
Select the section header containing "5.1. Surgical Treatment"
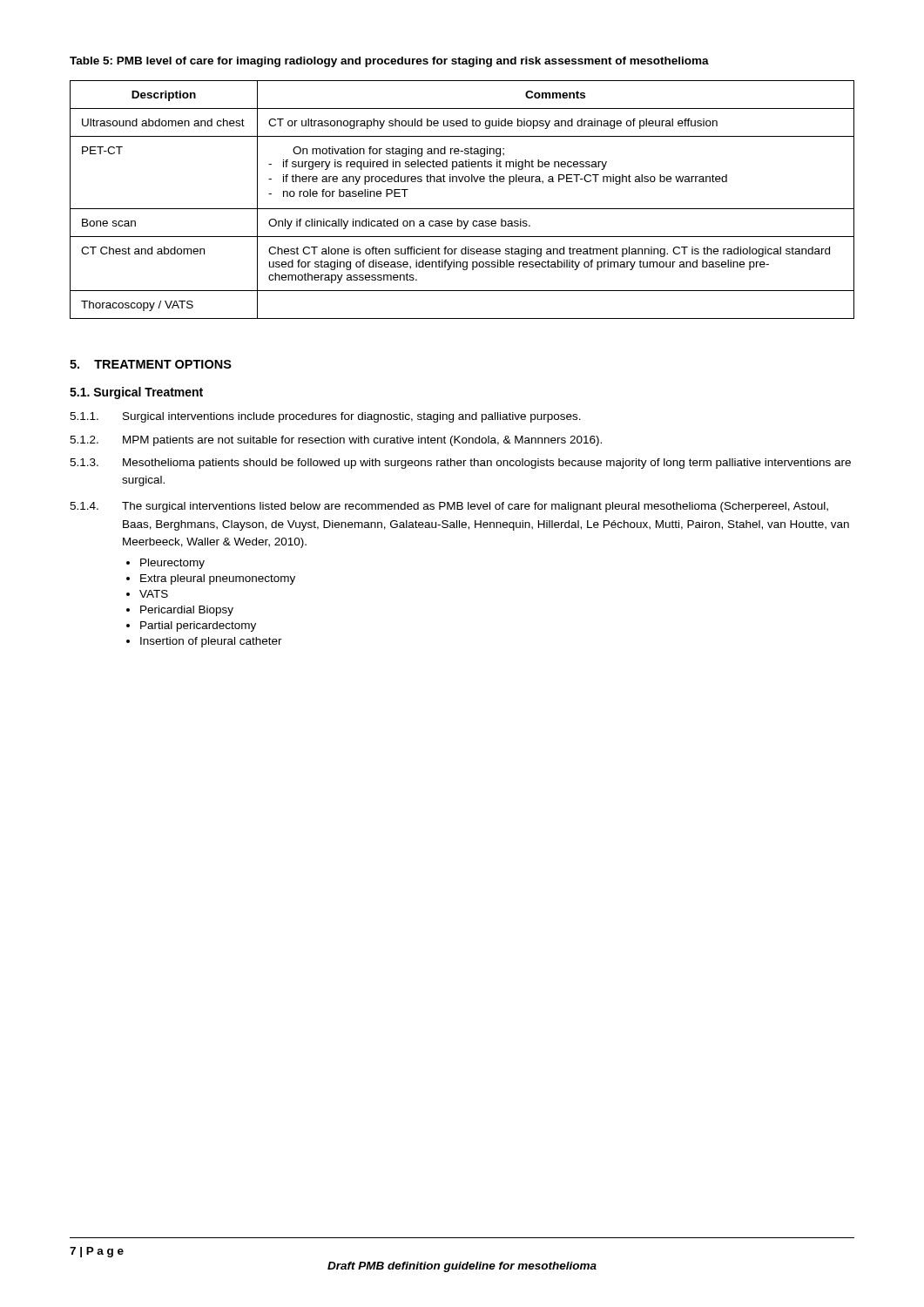[x=136, y=392]
